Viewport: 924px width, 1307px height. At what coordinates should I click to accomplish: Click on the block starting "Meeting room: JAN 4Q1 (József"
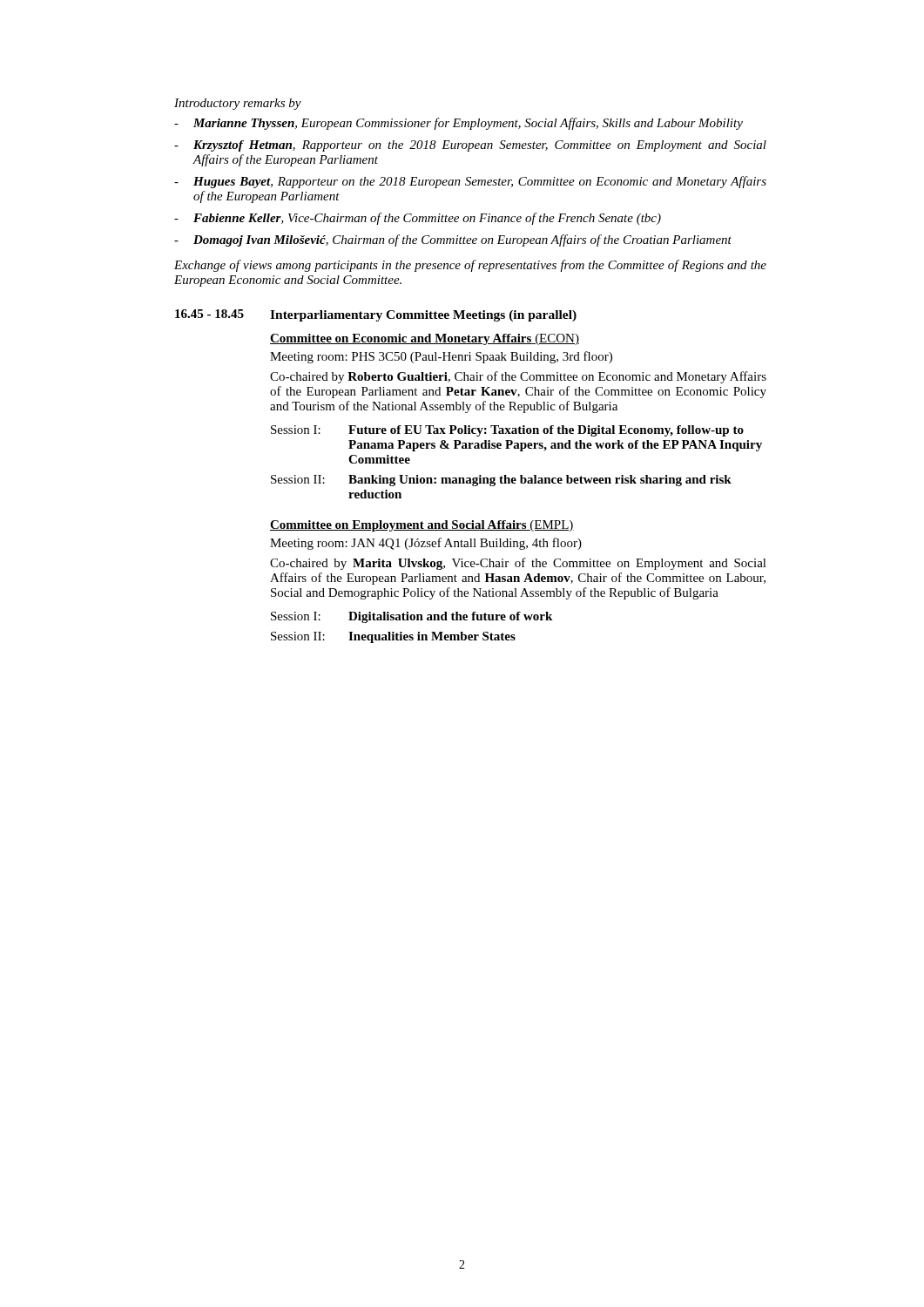pos(426,543)
